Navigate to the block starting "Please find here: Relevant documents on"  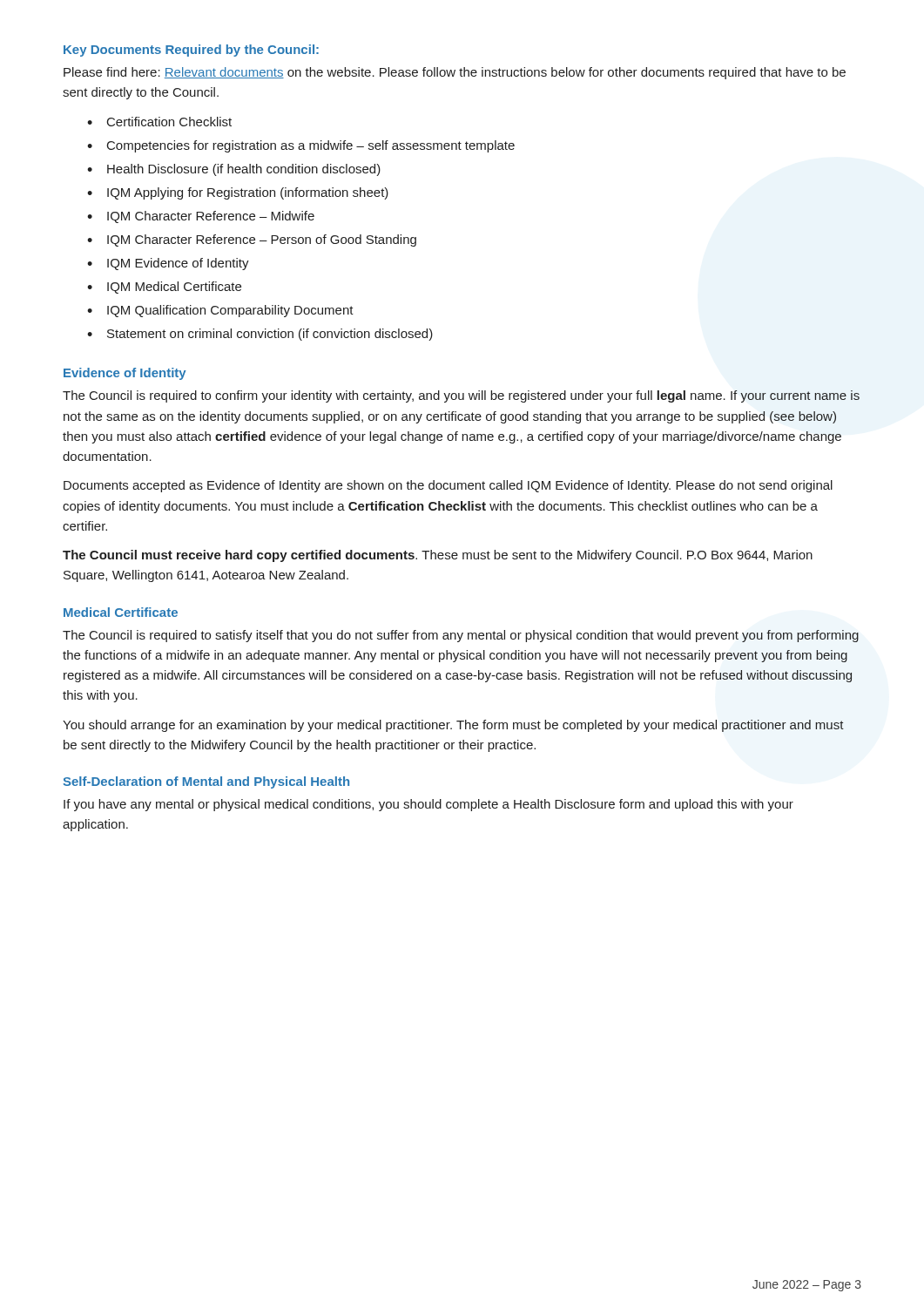pos(455,82)
